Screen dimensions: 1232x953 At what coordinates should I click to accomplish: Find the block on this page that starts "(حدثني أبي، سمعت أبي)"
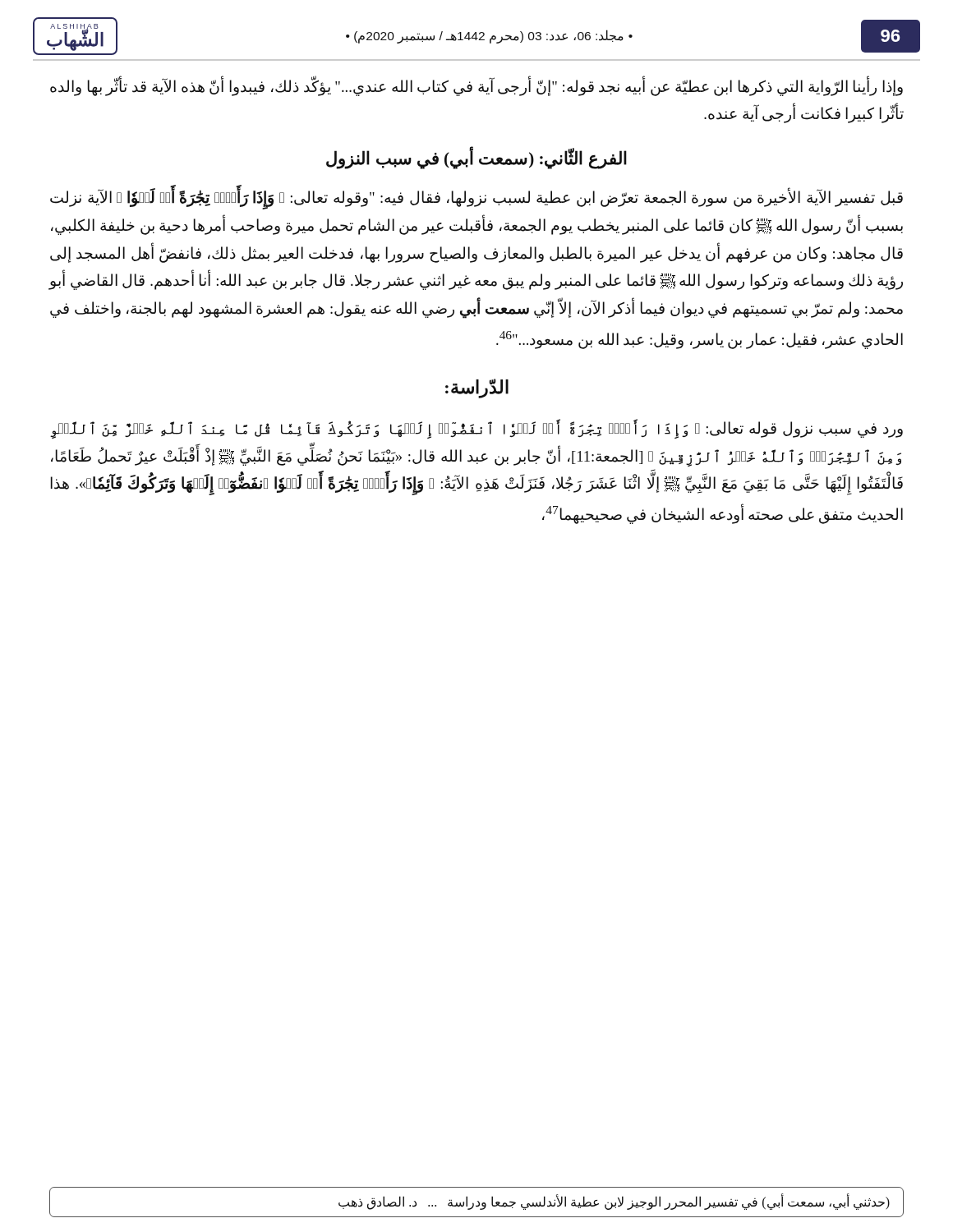click(x=614, y=1202)
